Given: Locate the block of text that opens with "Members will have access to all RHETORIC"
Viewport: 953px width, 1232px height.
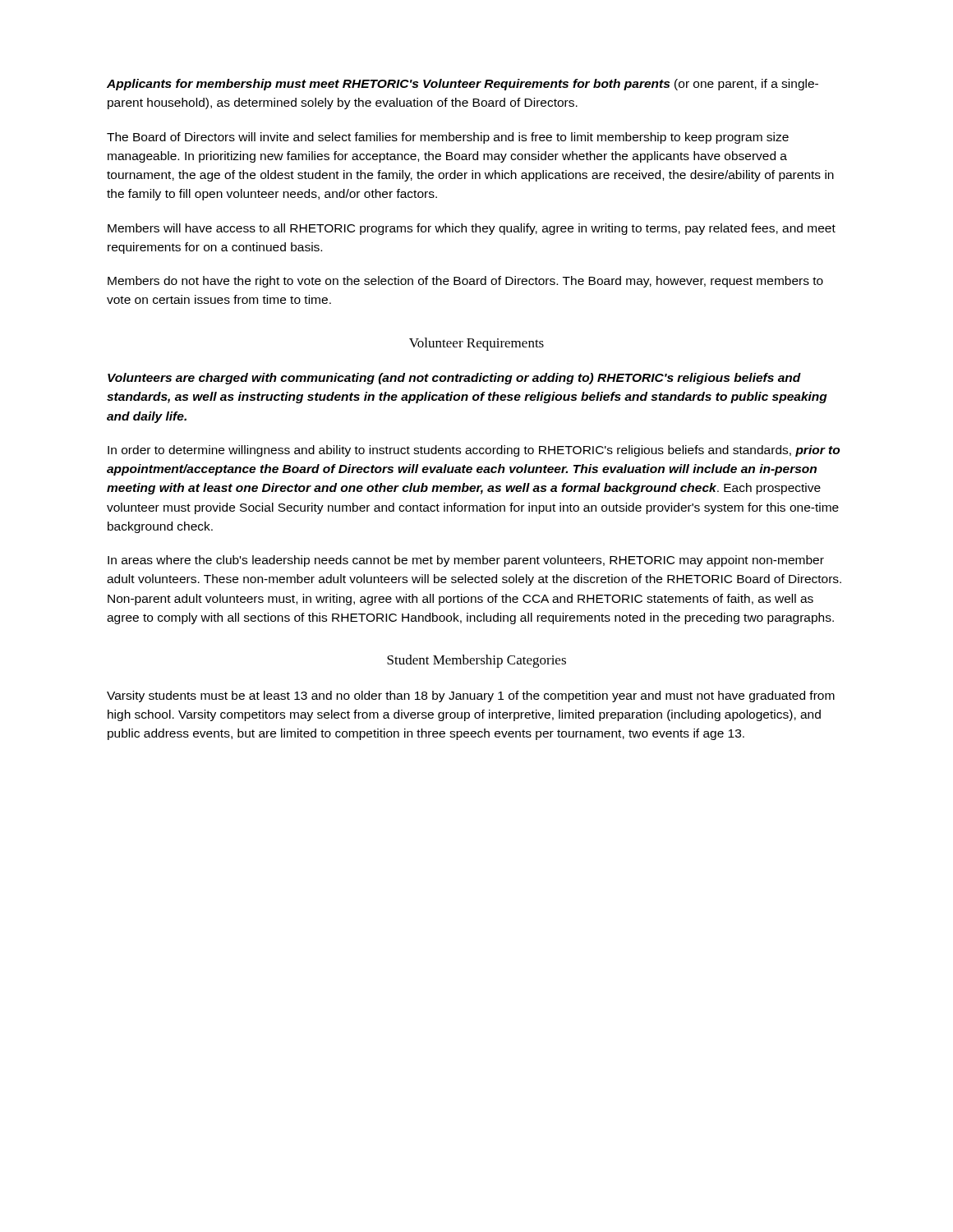Looking at the screenshot, I should click(471, 237).
